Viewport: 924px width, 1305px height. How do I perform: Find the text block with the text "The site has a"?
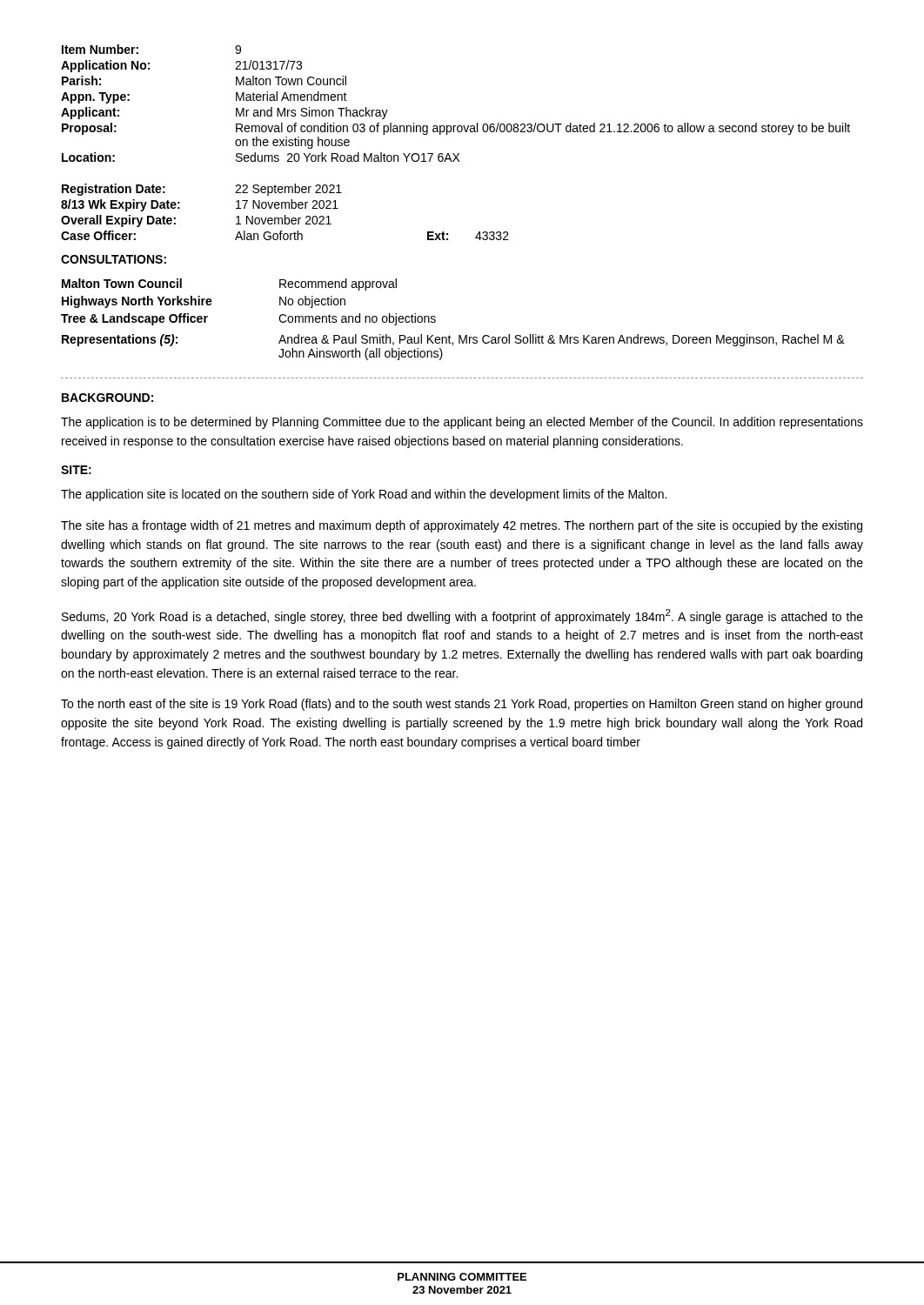coord(462,554)
